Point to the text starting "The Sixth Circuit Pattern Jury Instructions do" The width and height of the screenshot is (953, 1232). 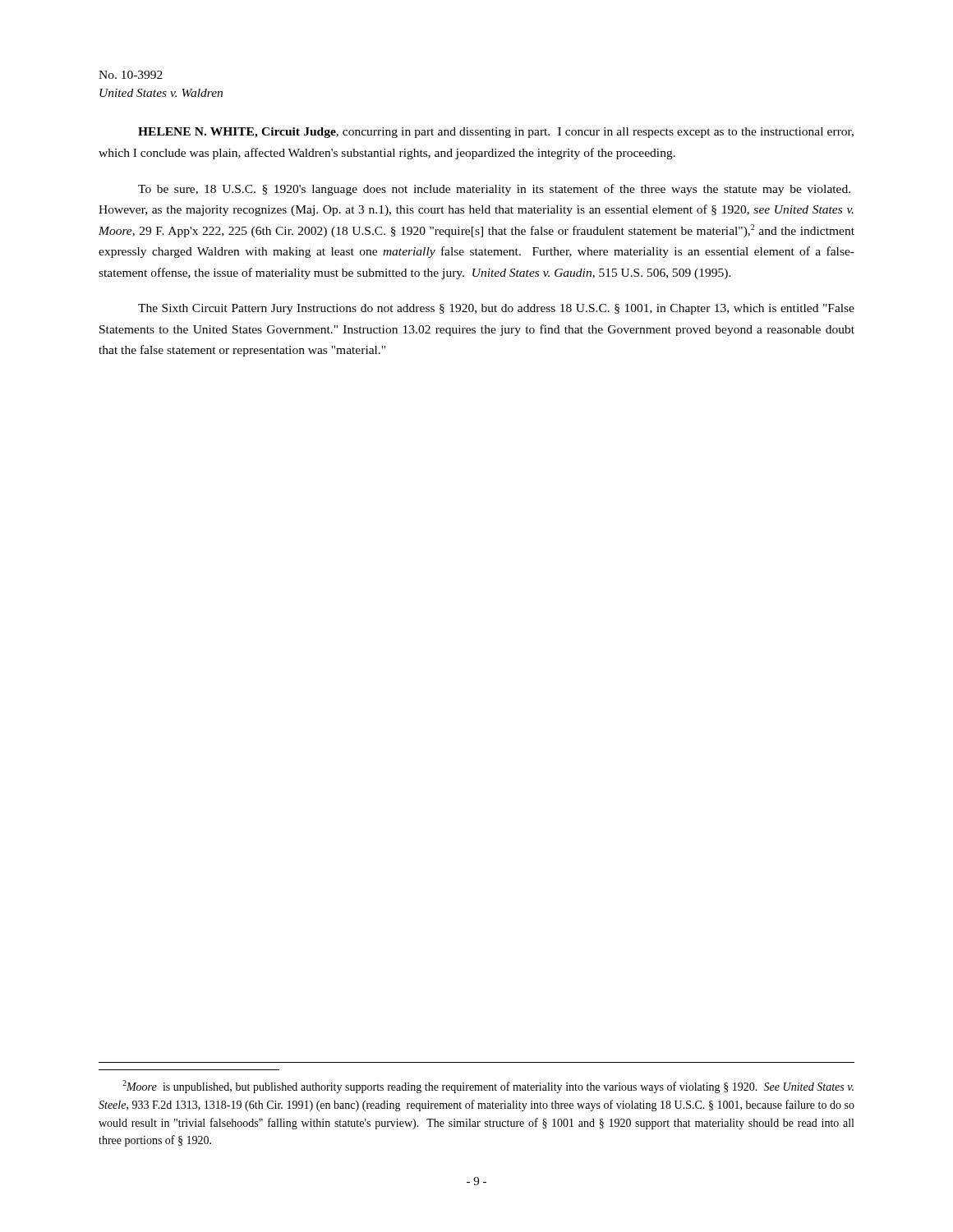click(476, 329)
